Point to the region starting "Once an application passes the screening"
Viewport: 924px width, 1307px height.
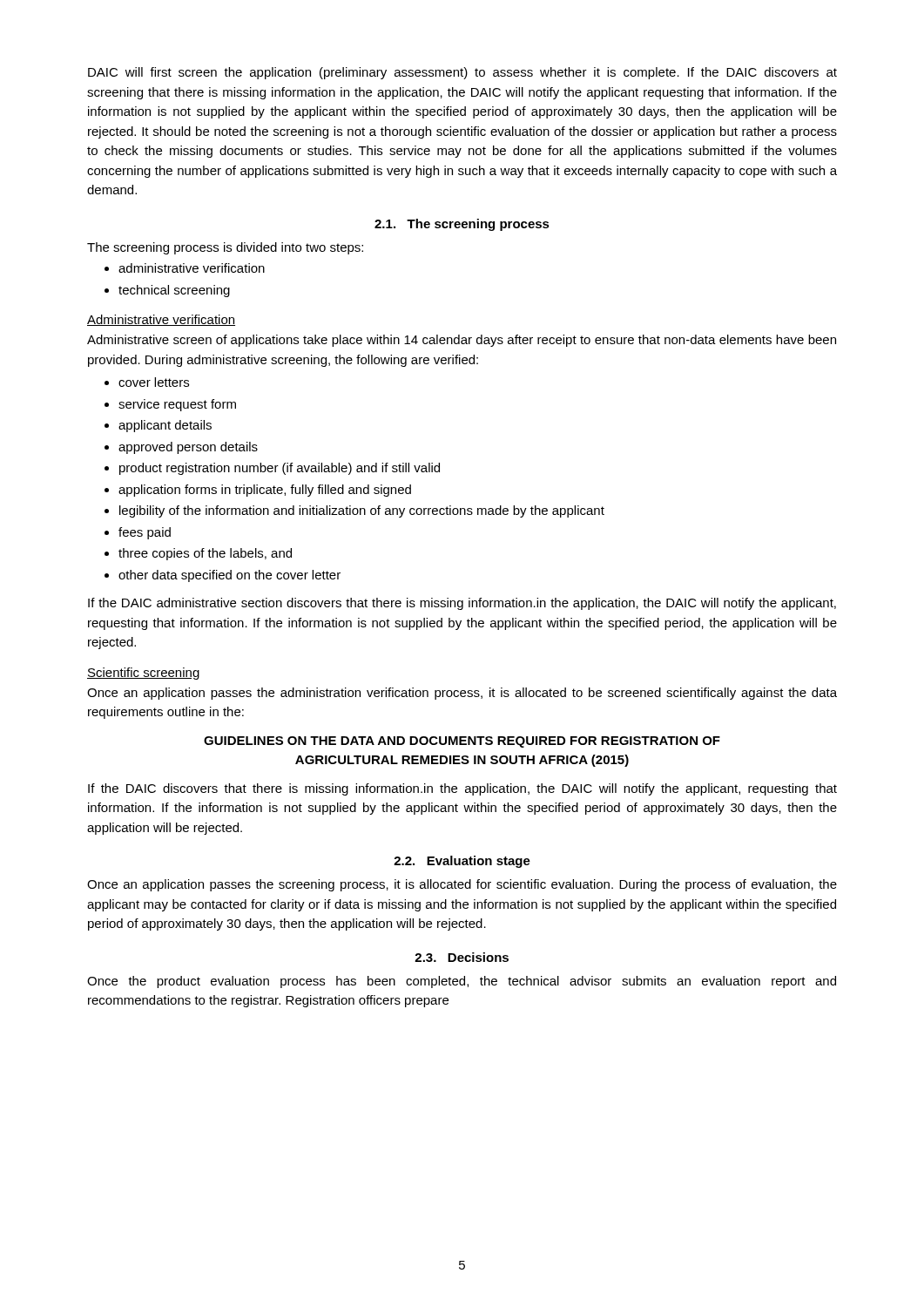[462, 904]
